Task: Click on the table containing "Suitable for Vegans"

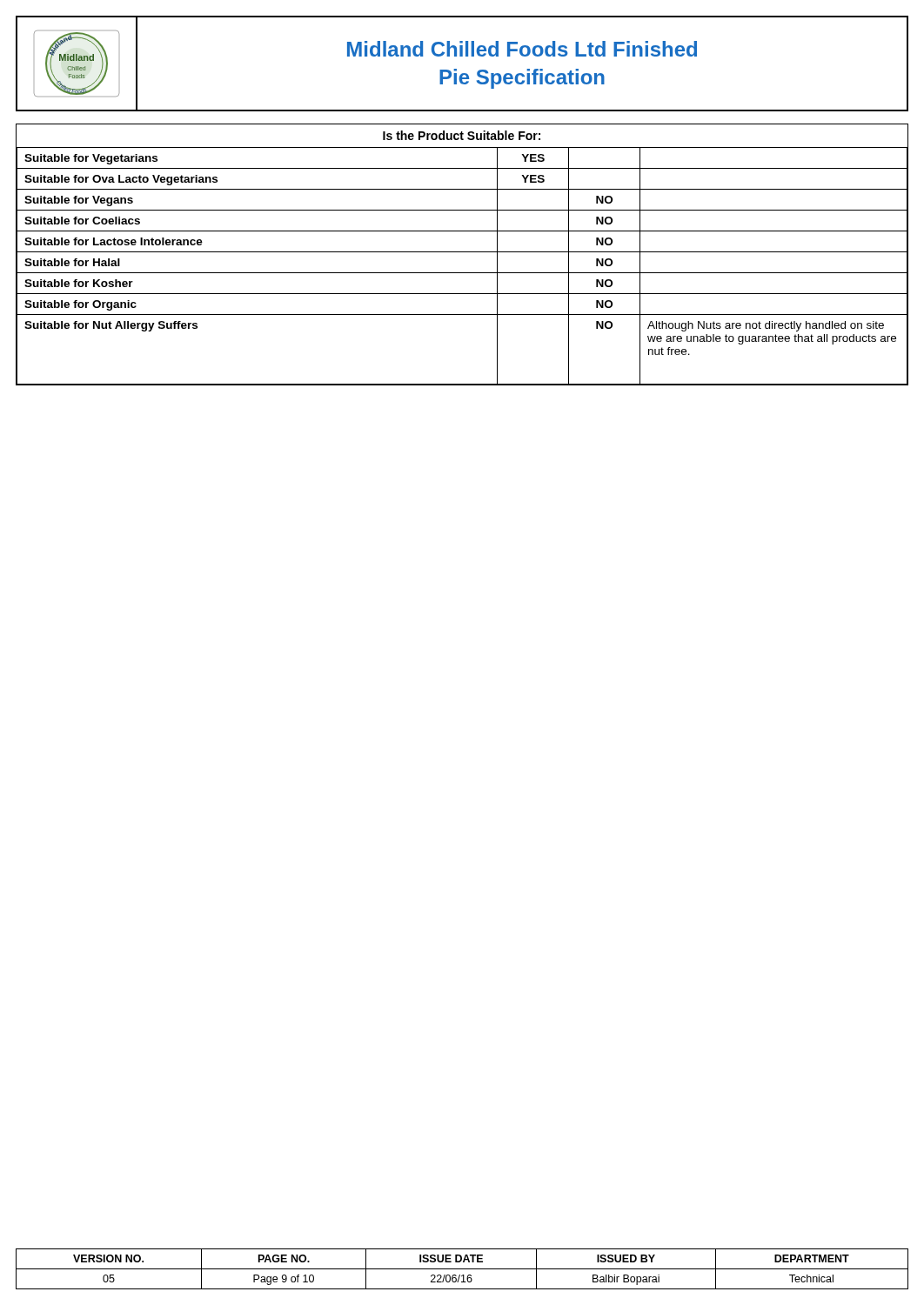Action: point(462,254)
